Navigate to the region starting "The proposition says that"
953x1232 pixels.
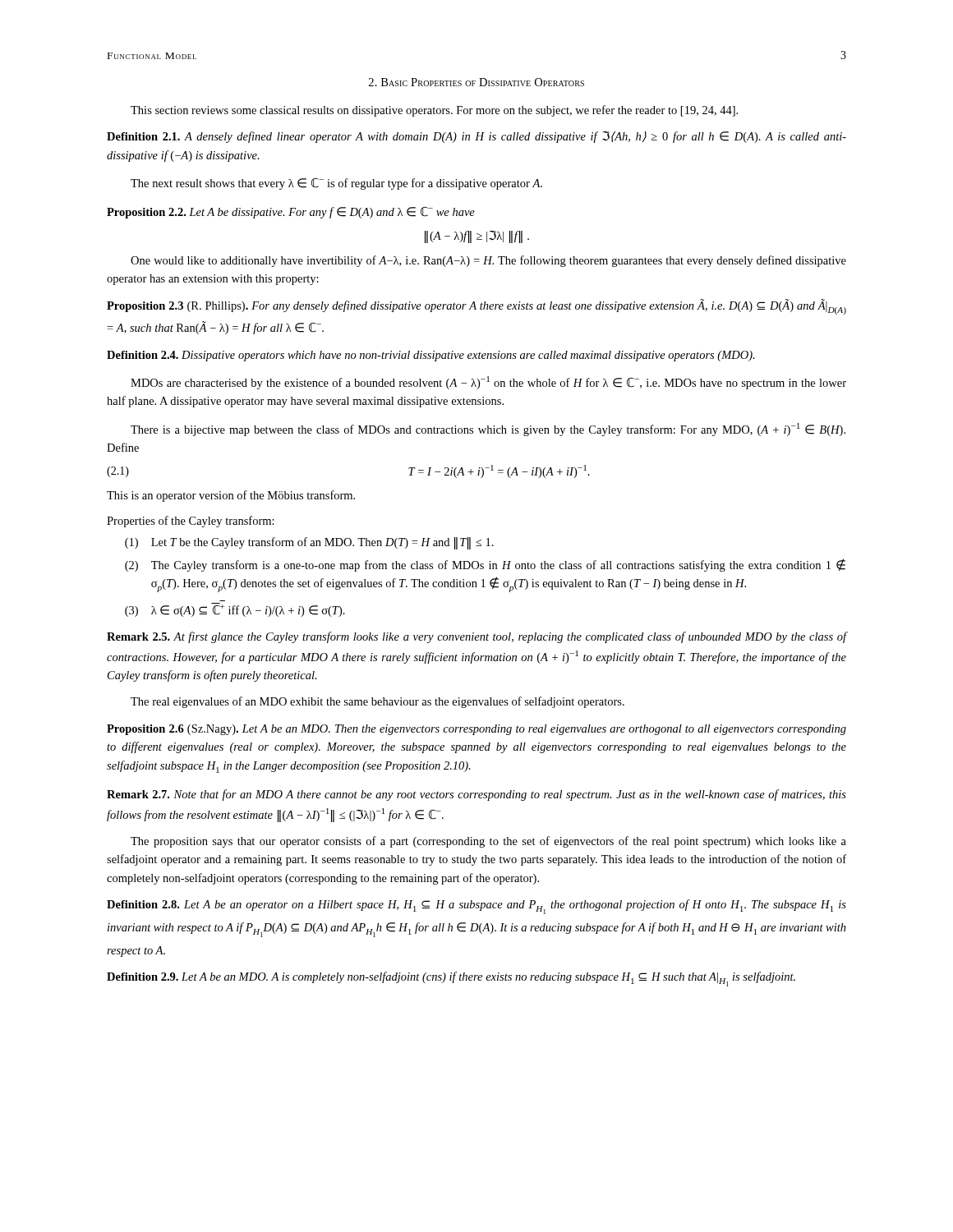pos(476,860)
